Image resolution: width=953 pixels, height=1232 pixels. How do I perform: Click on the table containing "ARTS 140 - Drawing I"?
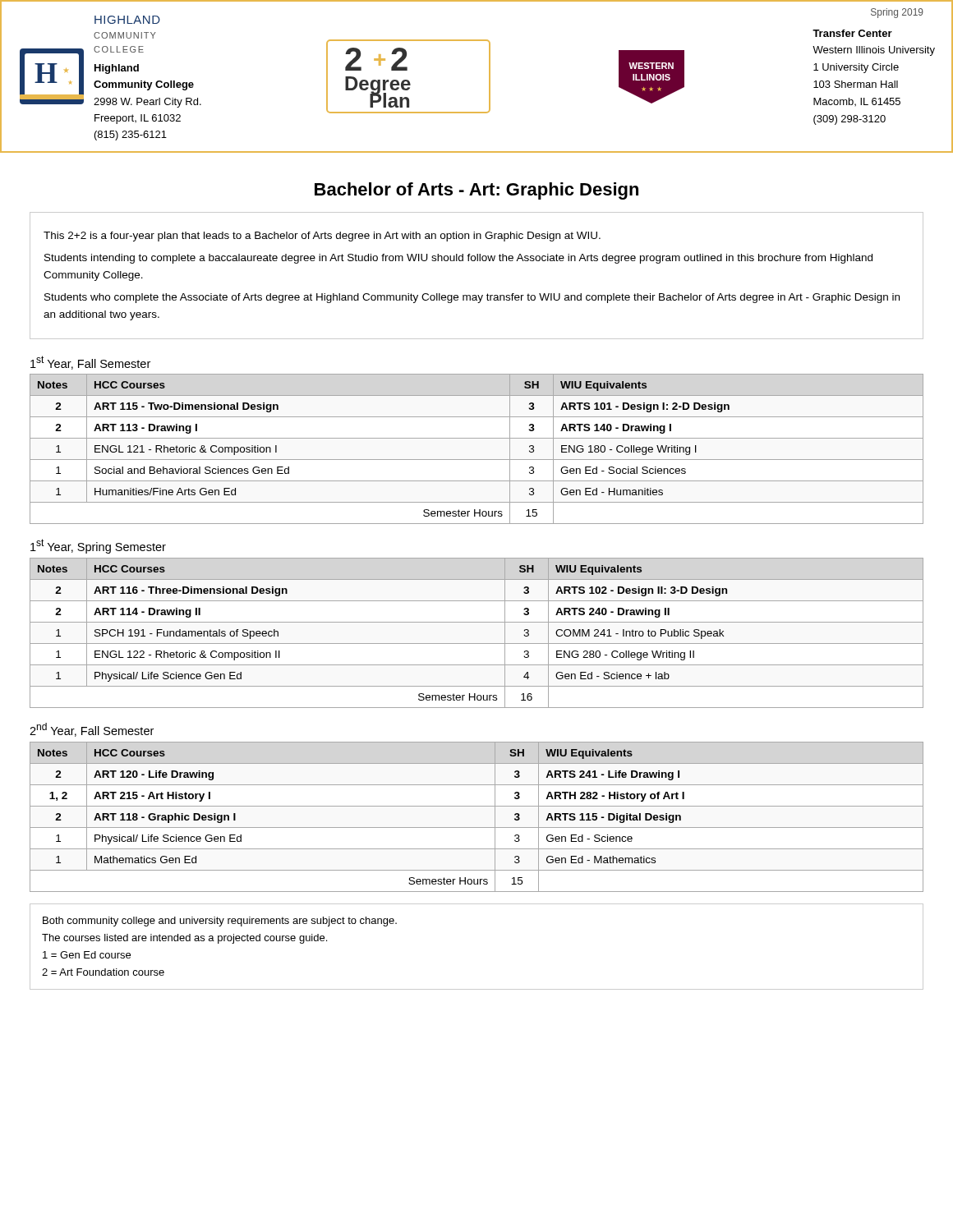pyautogui.click(x=476, y=449)
